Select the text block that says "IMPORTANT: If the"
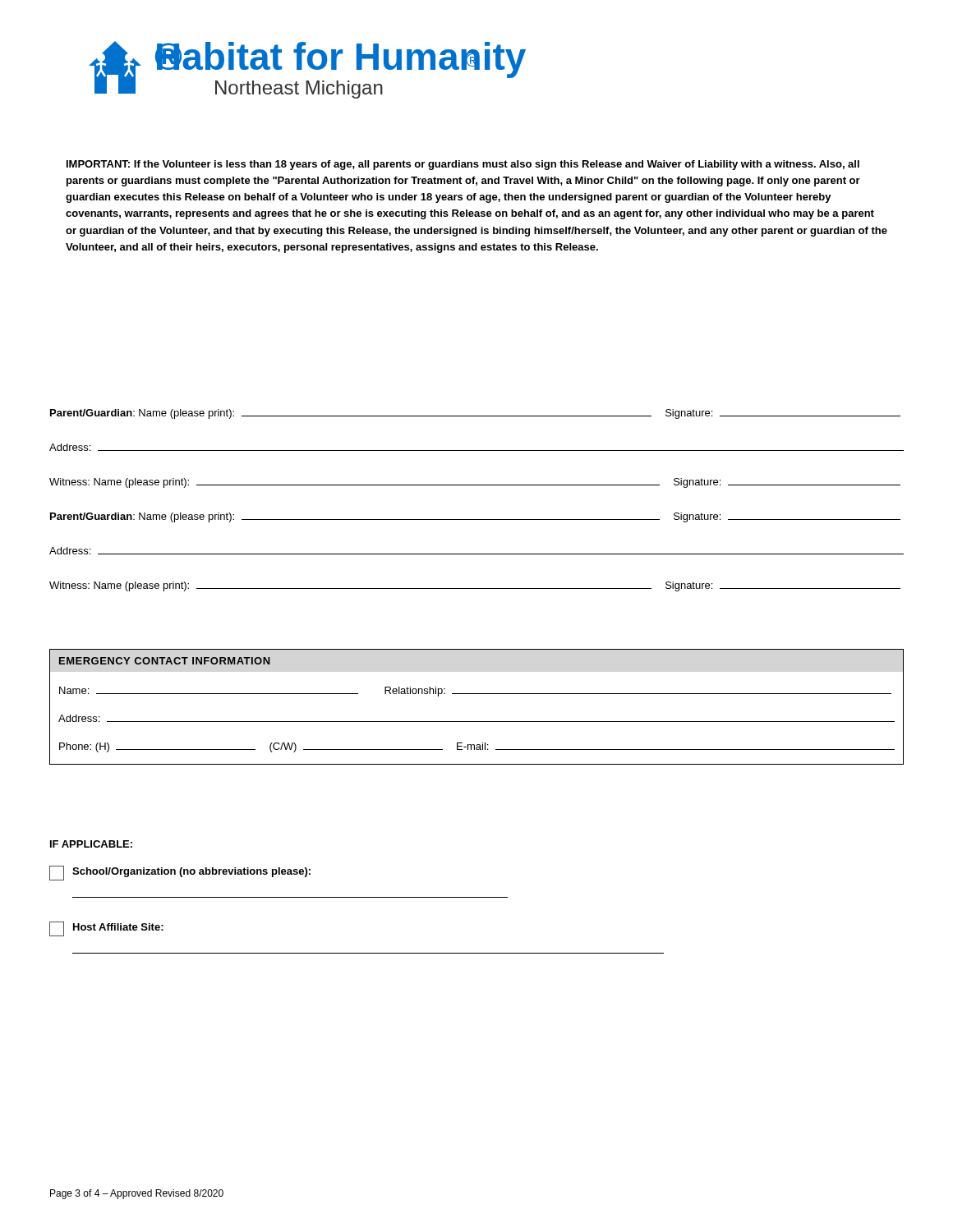The image size is (953, 1232). pyautogui.click(x=476, y=205)
